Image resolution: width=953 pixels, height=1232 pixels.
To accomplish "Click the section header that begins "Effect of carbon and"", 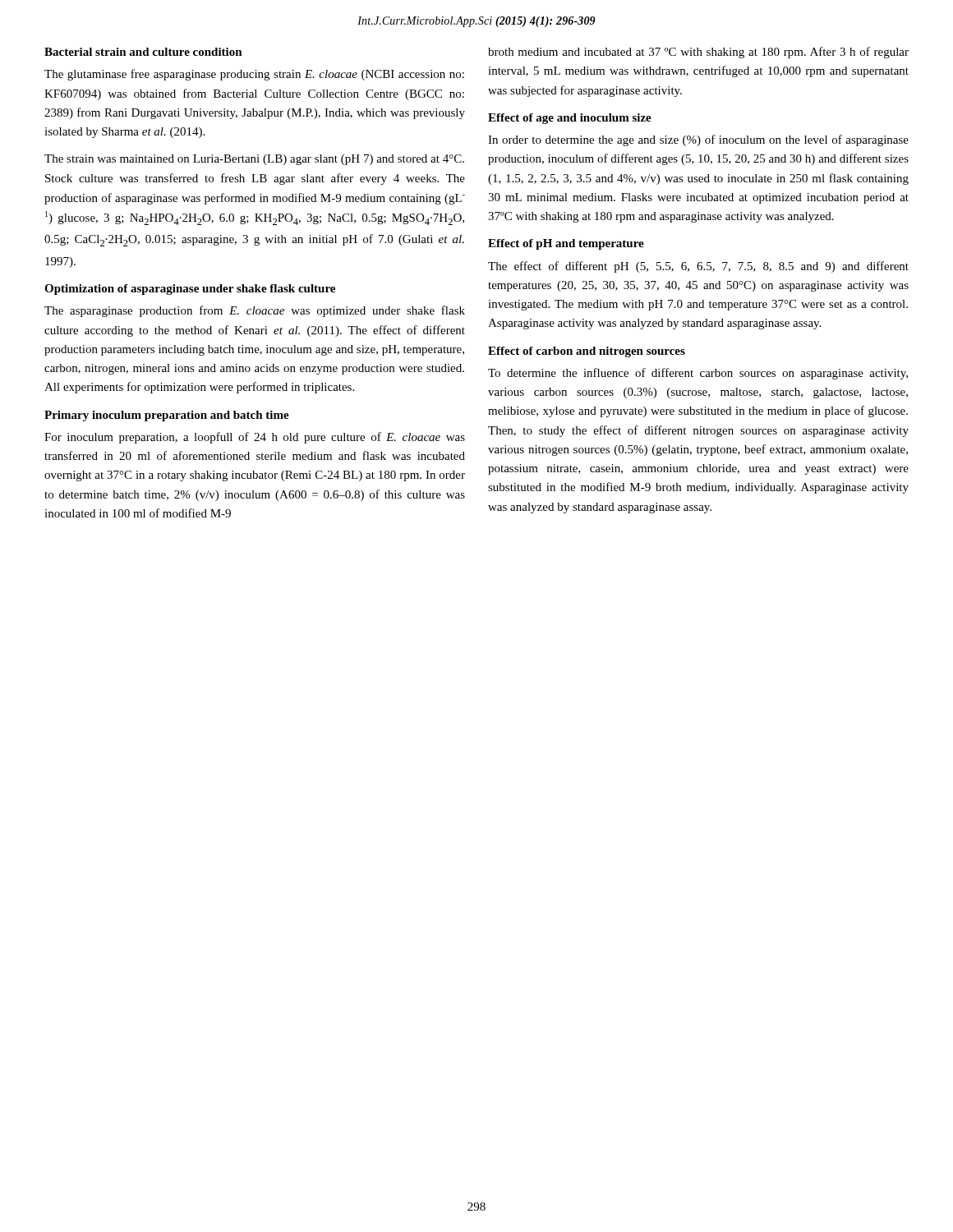I will pyautogui.click(x=587, y=350).
